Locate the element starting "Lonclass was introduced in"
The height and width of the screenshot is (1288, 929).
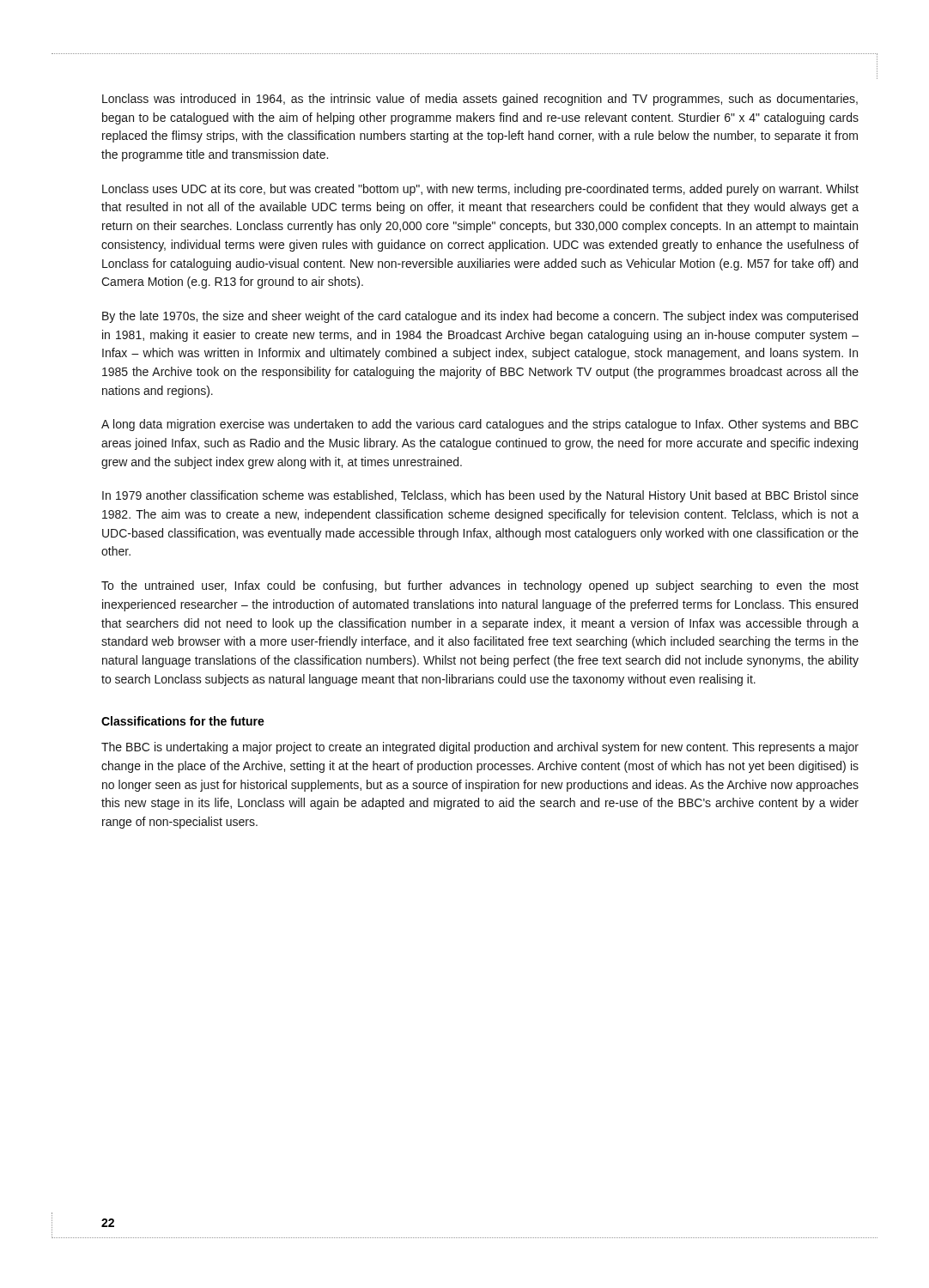pos(480,127)
